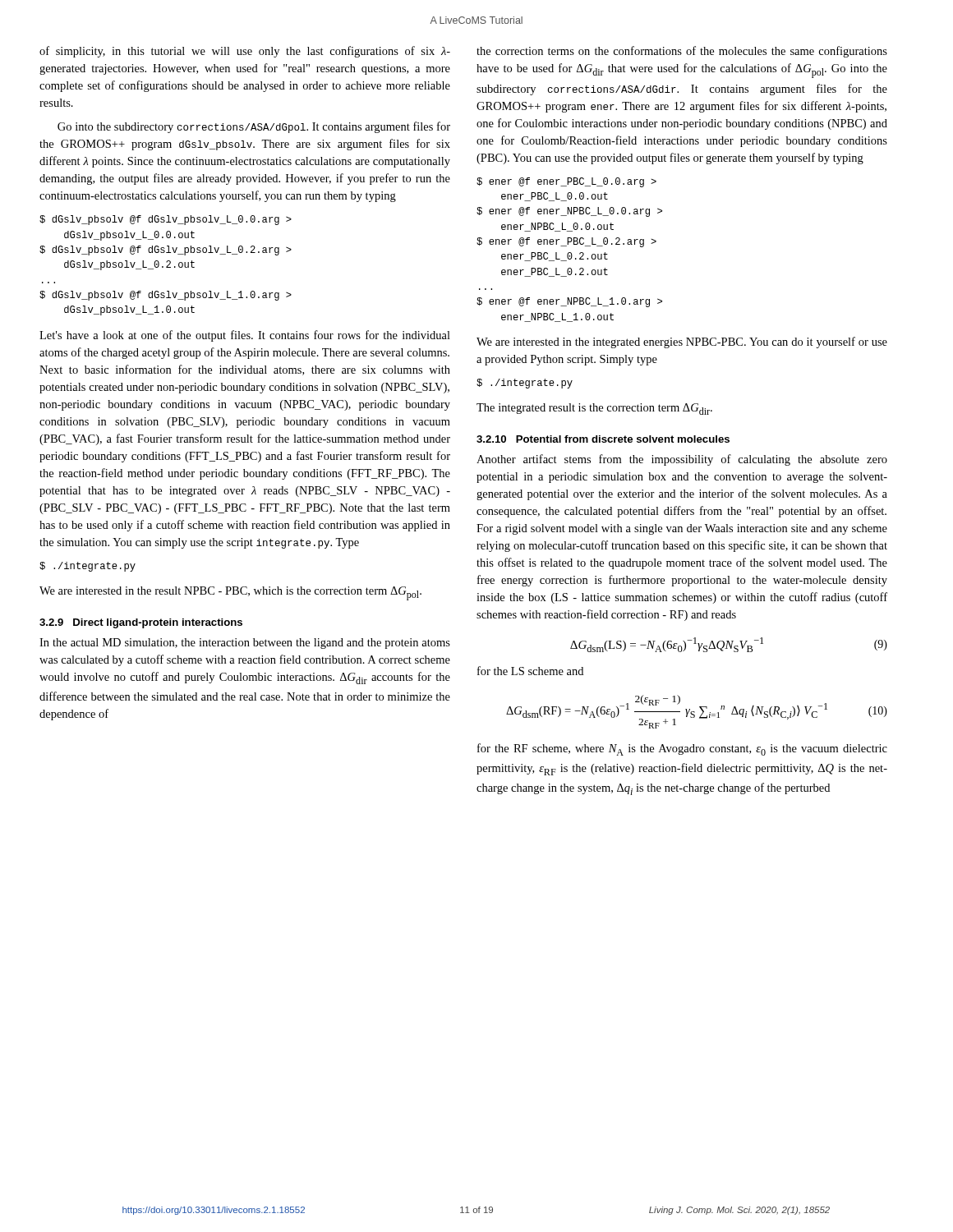Find the passage starting "for the RF scheme, where NA is"
Viewport: 953px width, 1232px height.
(x=682, y=770)
